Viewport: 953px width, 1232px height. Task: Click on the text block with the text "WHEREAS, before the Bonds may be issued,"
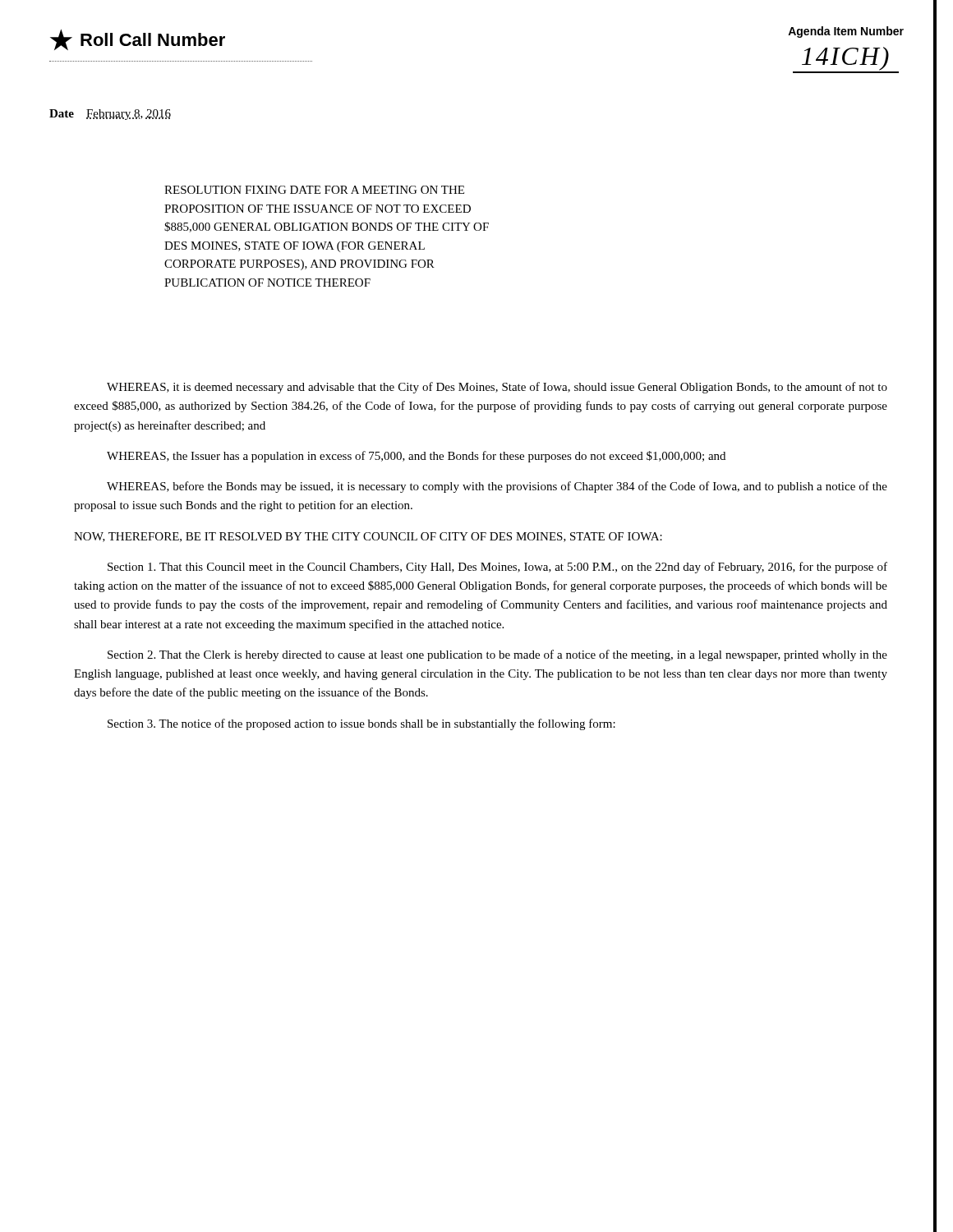(x=481, y=496)
